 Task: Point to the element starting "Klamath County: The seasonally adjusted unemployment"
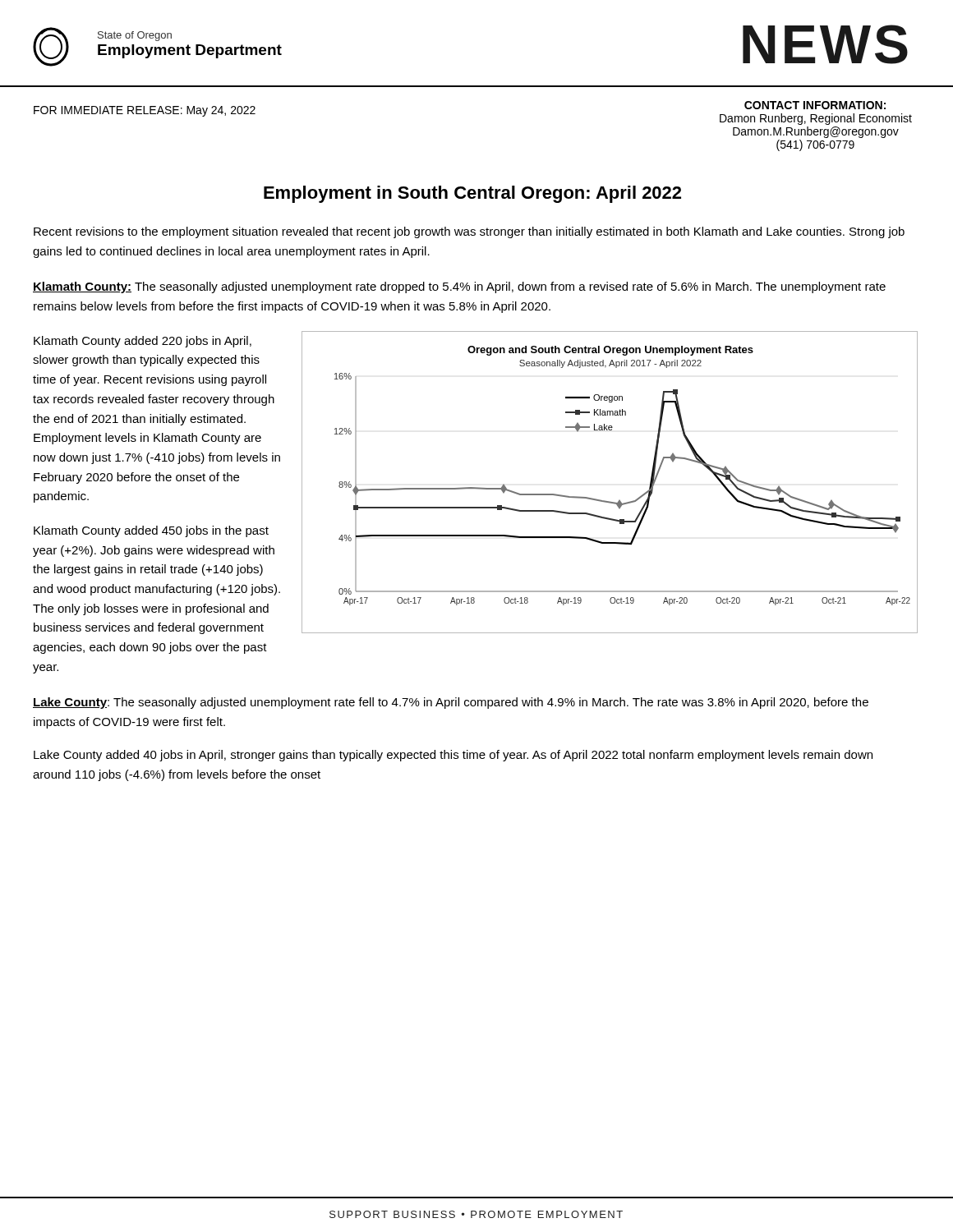coord(459,296)
